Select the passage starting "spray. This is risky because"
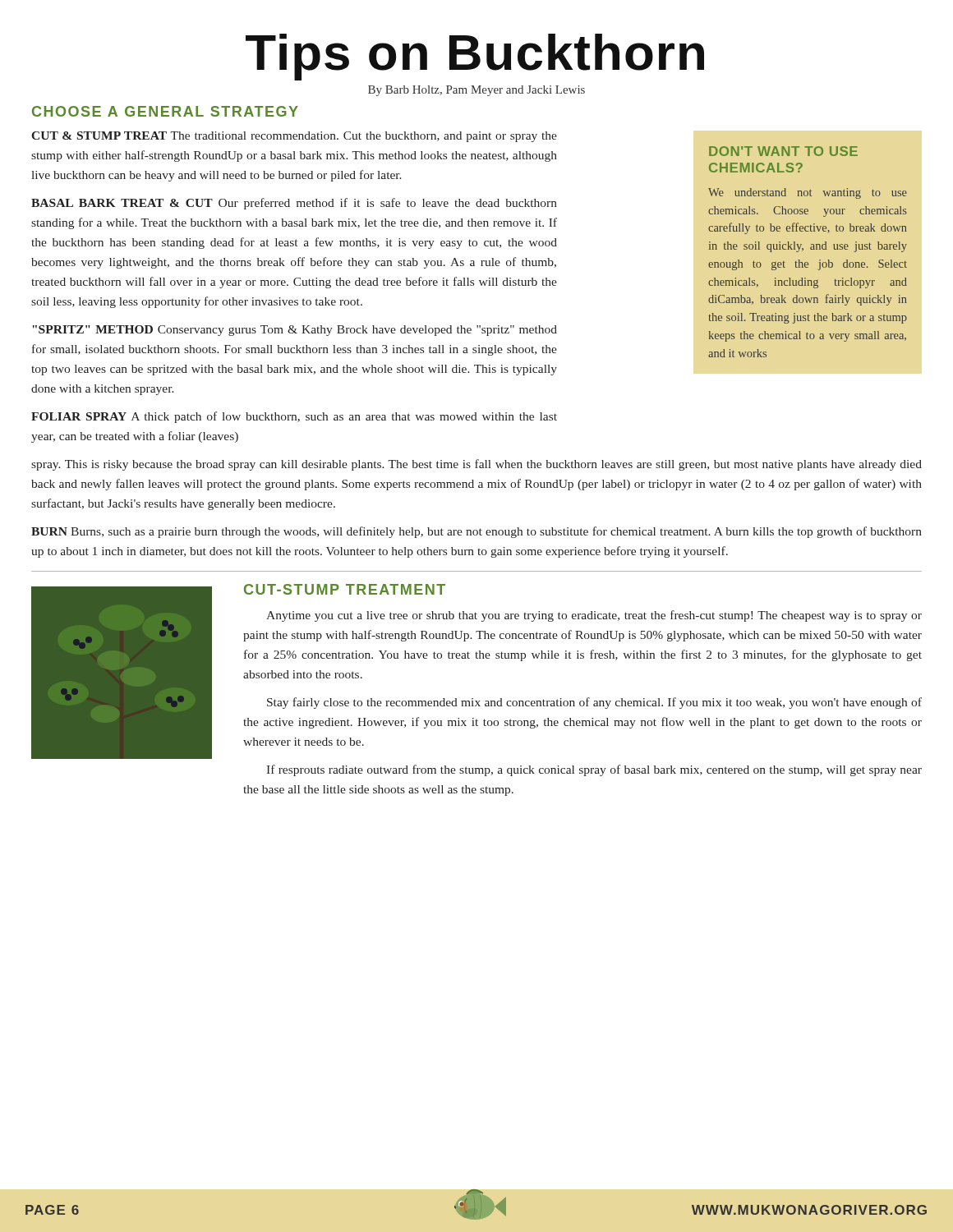The width and height of the screenshot is (953, 1232). click(x=476, y=484)
